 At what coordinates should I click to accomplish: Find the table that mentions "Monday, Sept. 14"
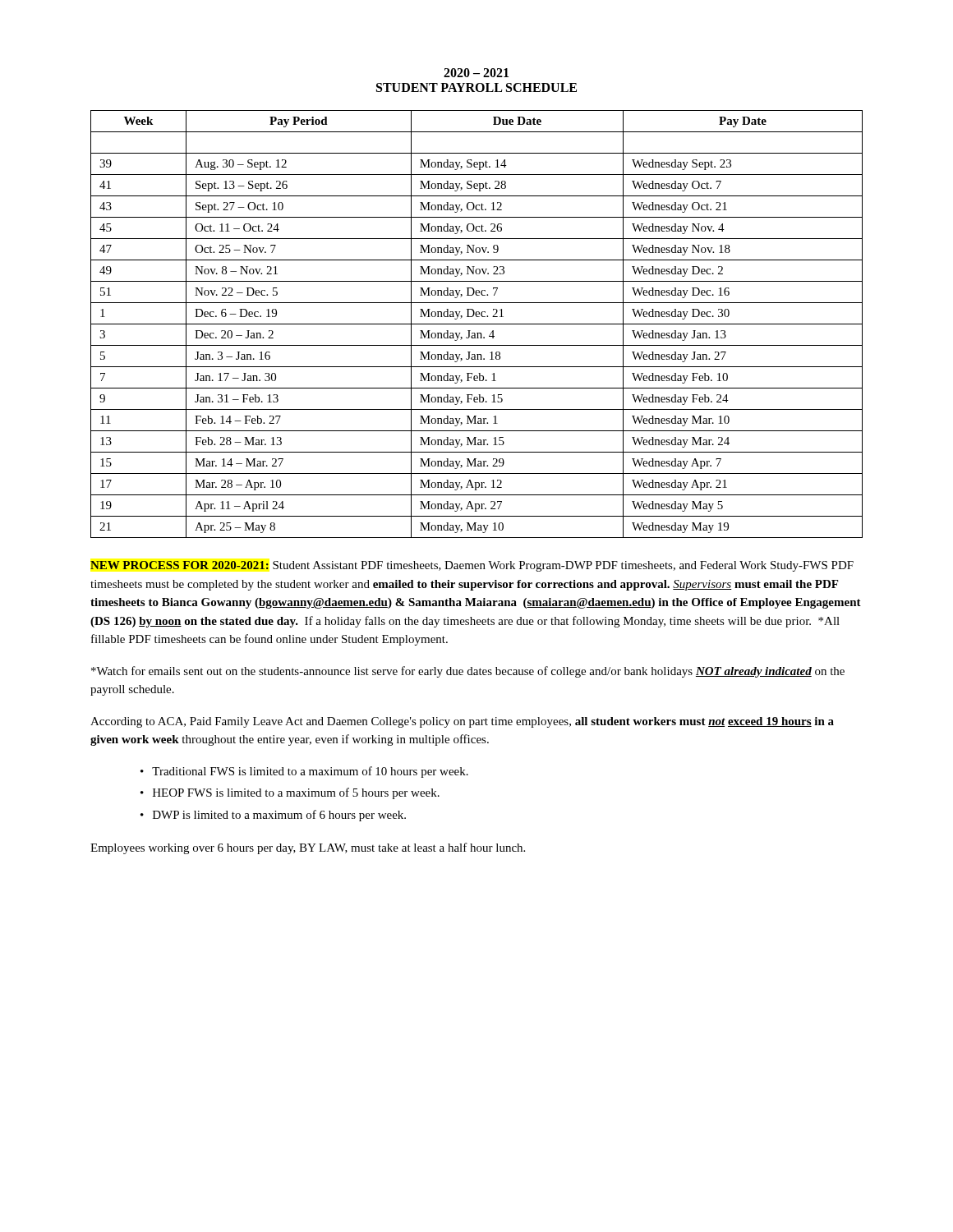point(476,324)
